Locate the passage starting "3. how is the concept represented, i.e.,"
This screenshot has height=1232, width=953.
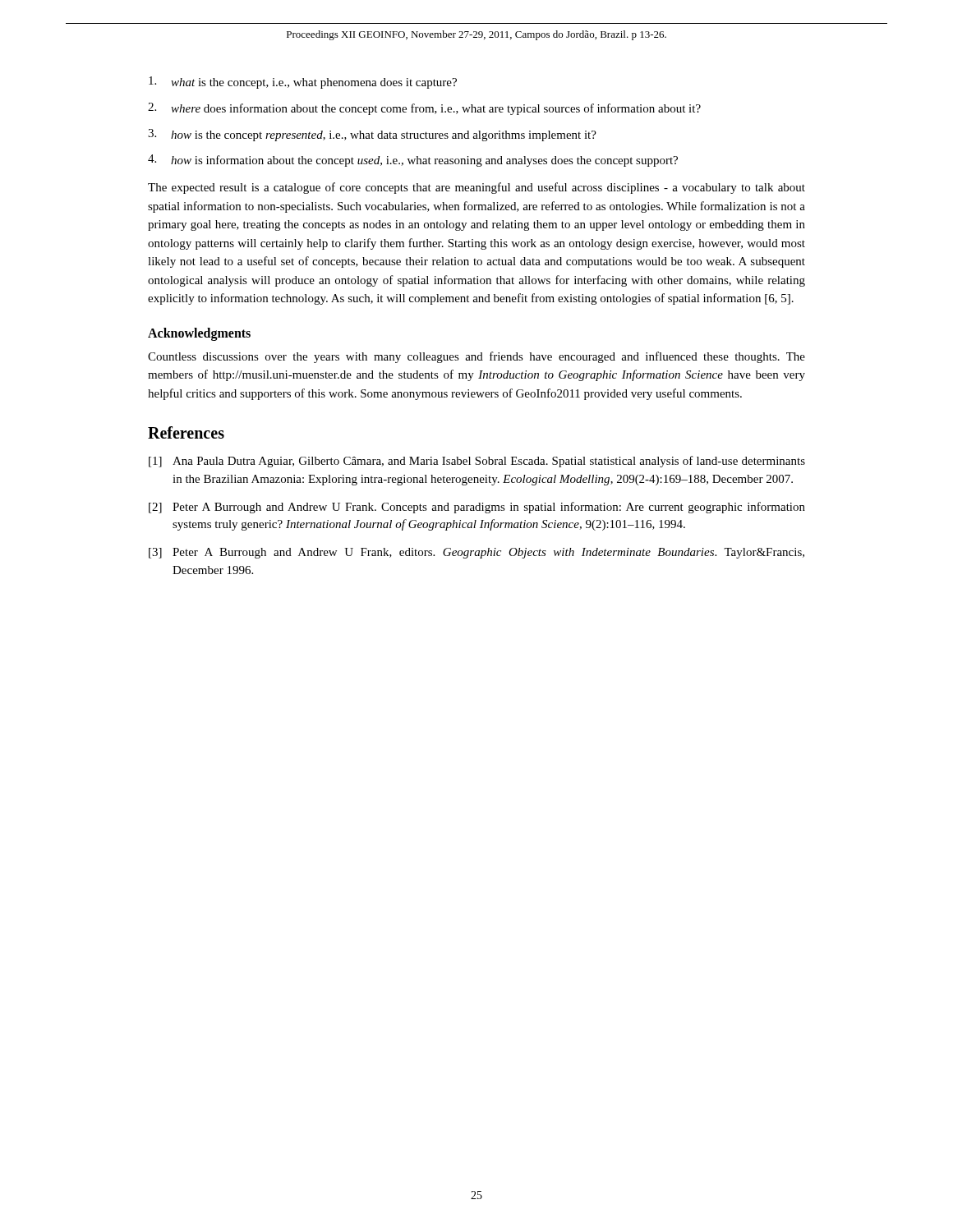pos(476,135)
